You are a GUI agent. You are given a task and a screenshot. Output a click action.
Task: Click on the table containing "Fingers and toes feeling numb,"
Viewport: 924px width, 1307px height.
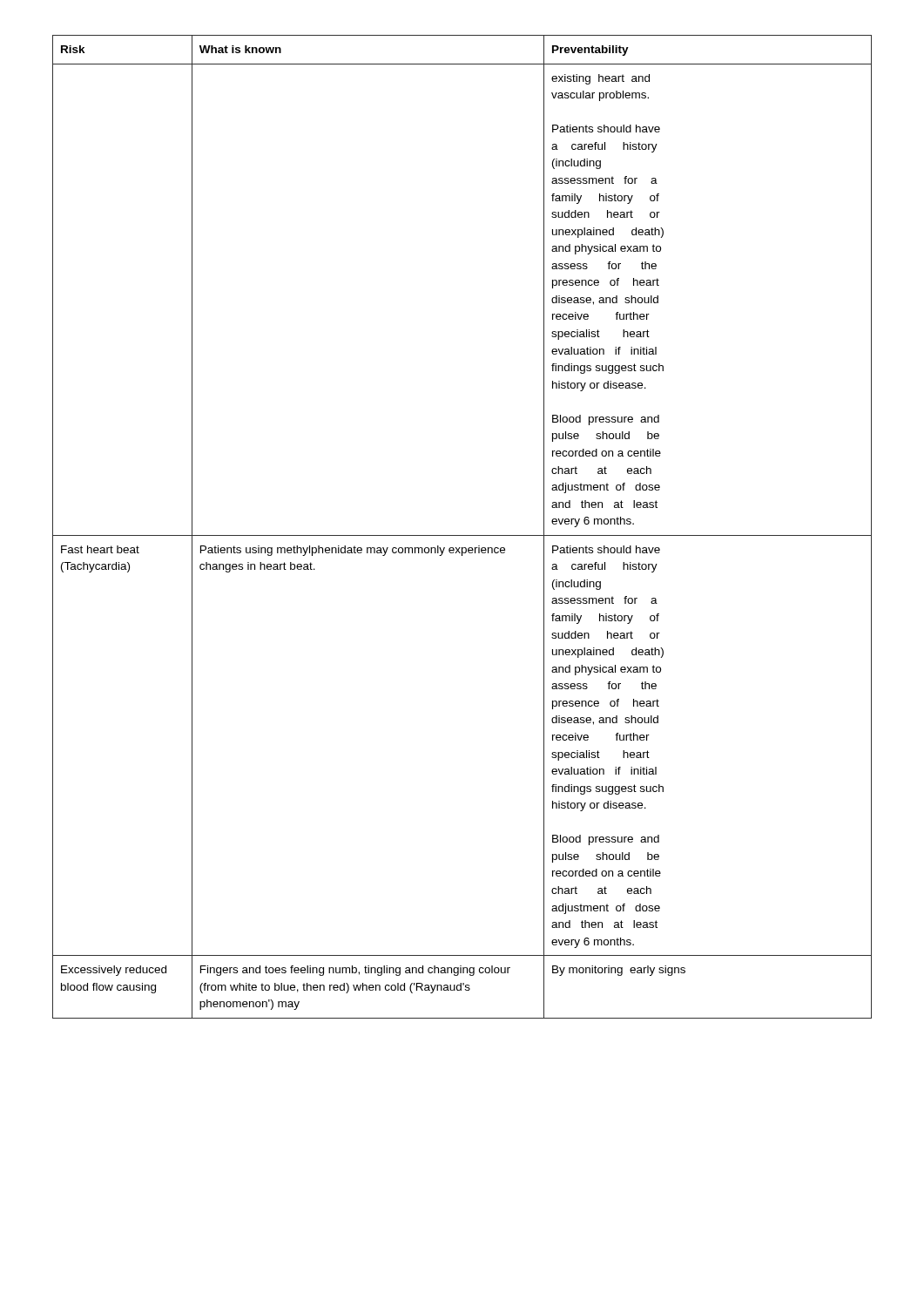(462, 527)
